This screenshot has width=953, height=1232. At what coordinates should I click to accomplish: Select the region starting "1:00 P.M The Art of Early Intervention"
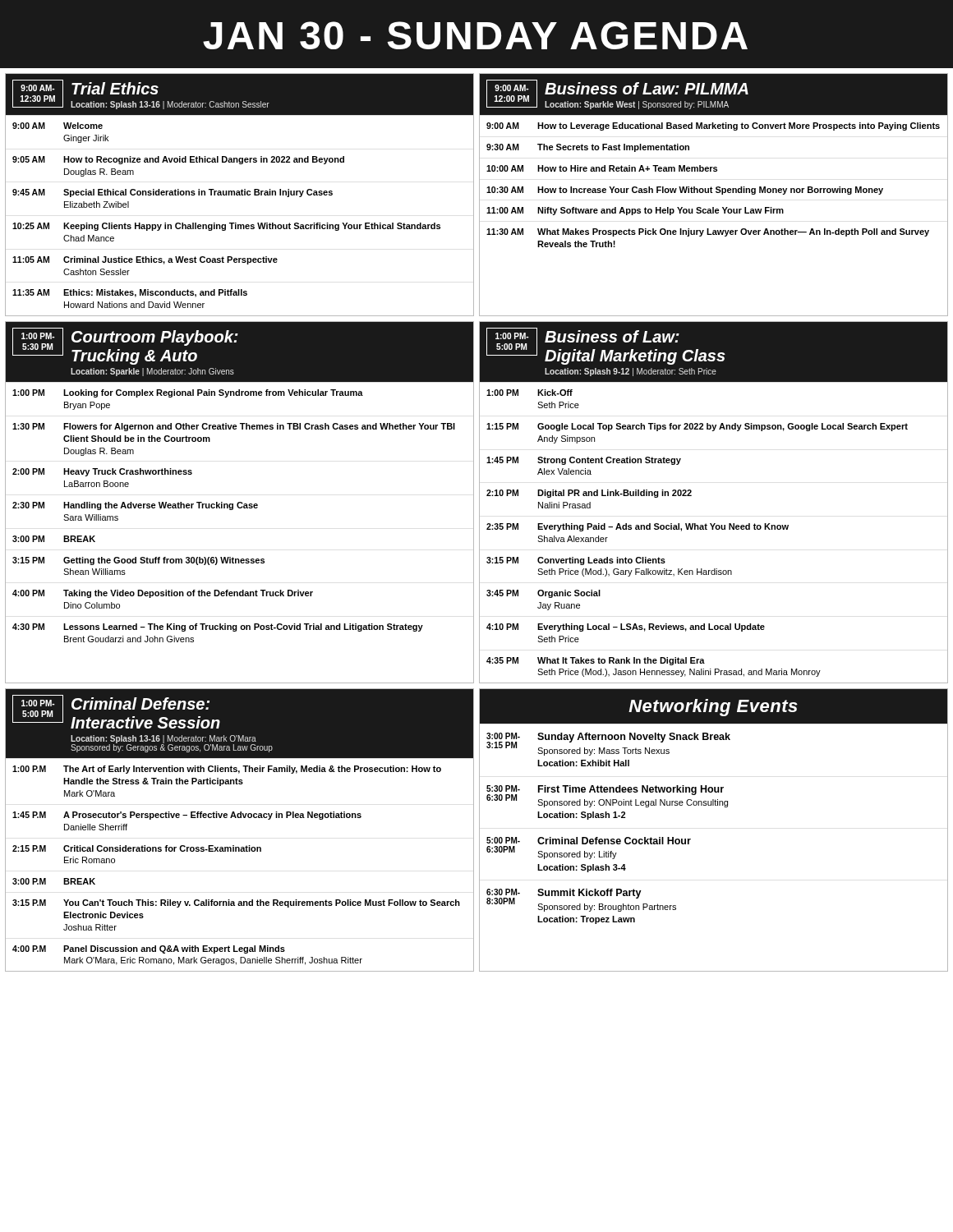click(239, 782)
